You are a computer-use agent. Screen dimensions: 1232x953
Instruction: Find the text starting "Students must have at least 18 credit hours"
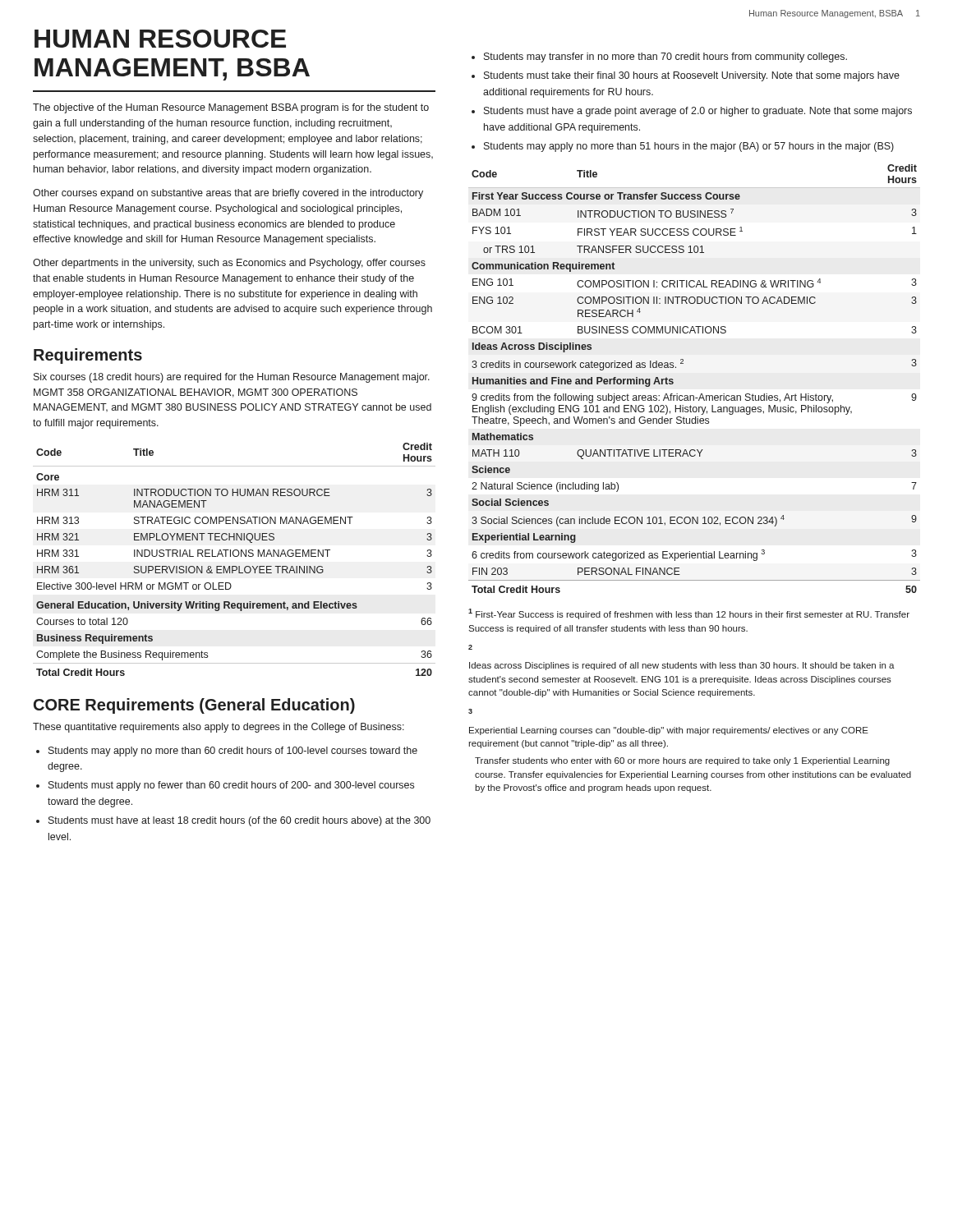(239, 829)
